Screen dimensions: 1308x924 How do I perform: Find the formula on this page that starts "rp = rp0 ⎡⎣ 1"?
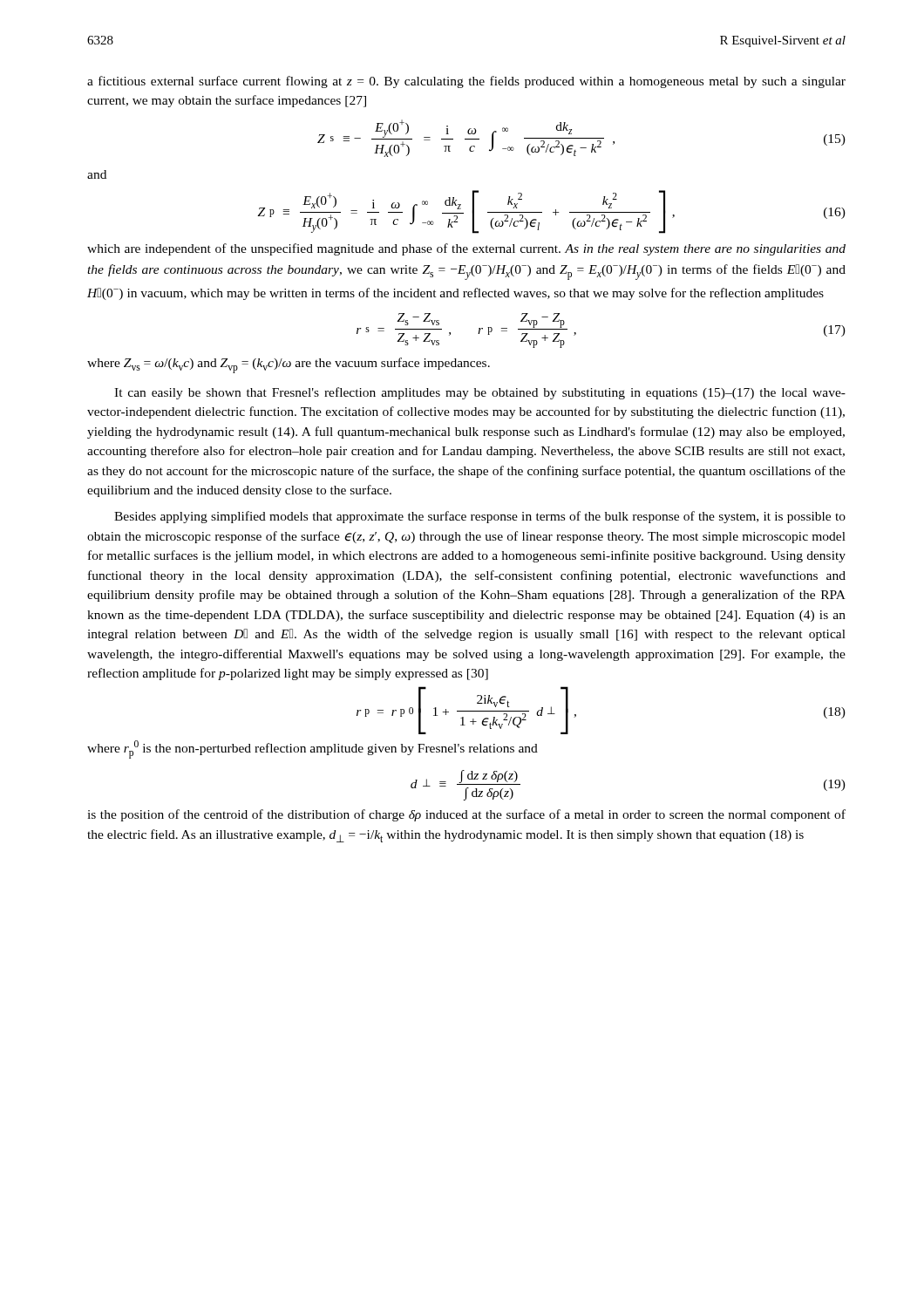pos(466,712)
